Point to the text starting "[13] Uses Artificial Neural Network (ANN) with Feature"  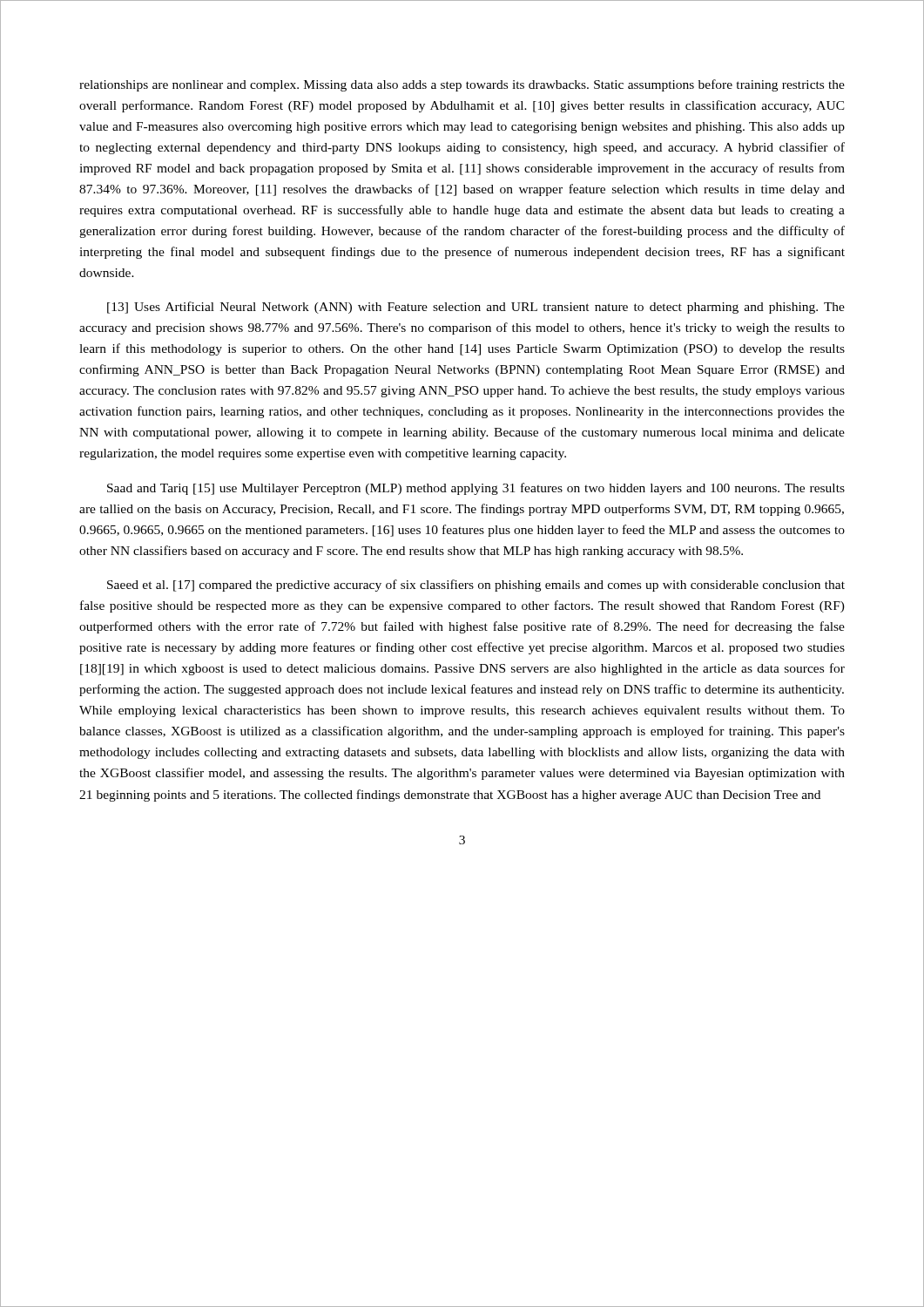tap(462, 380)
